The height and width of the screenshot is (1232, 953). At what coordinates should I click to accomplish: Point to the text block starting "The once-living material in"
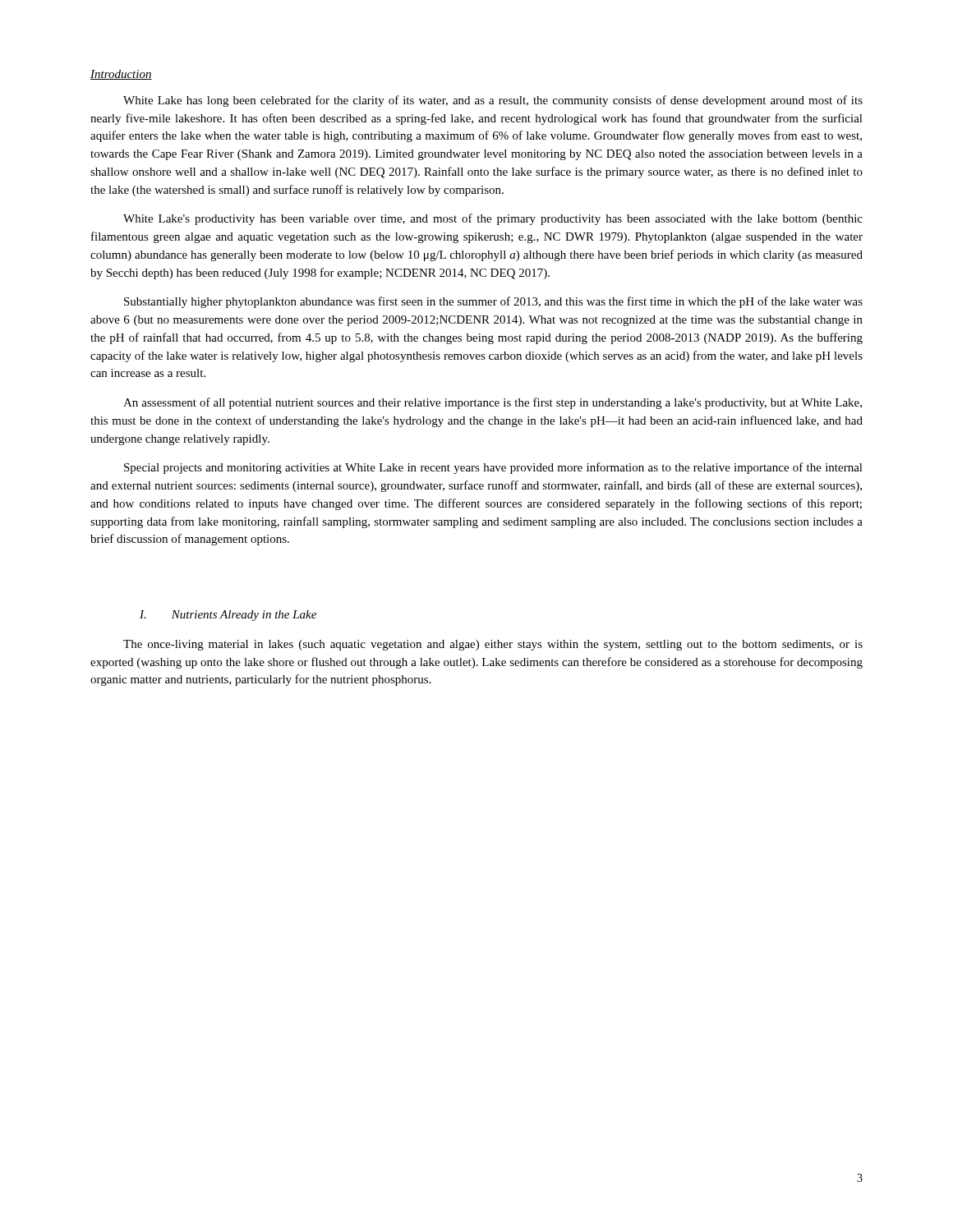[x=476, y=662]
